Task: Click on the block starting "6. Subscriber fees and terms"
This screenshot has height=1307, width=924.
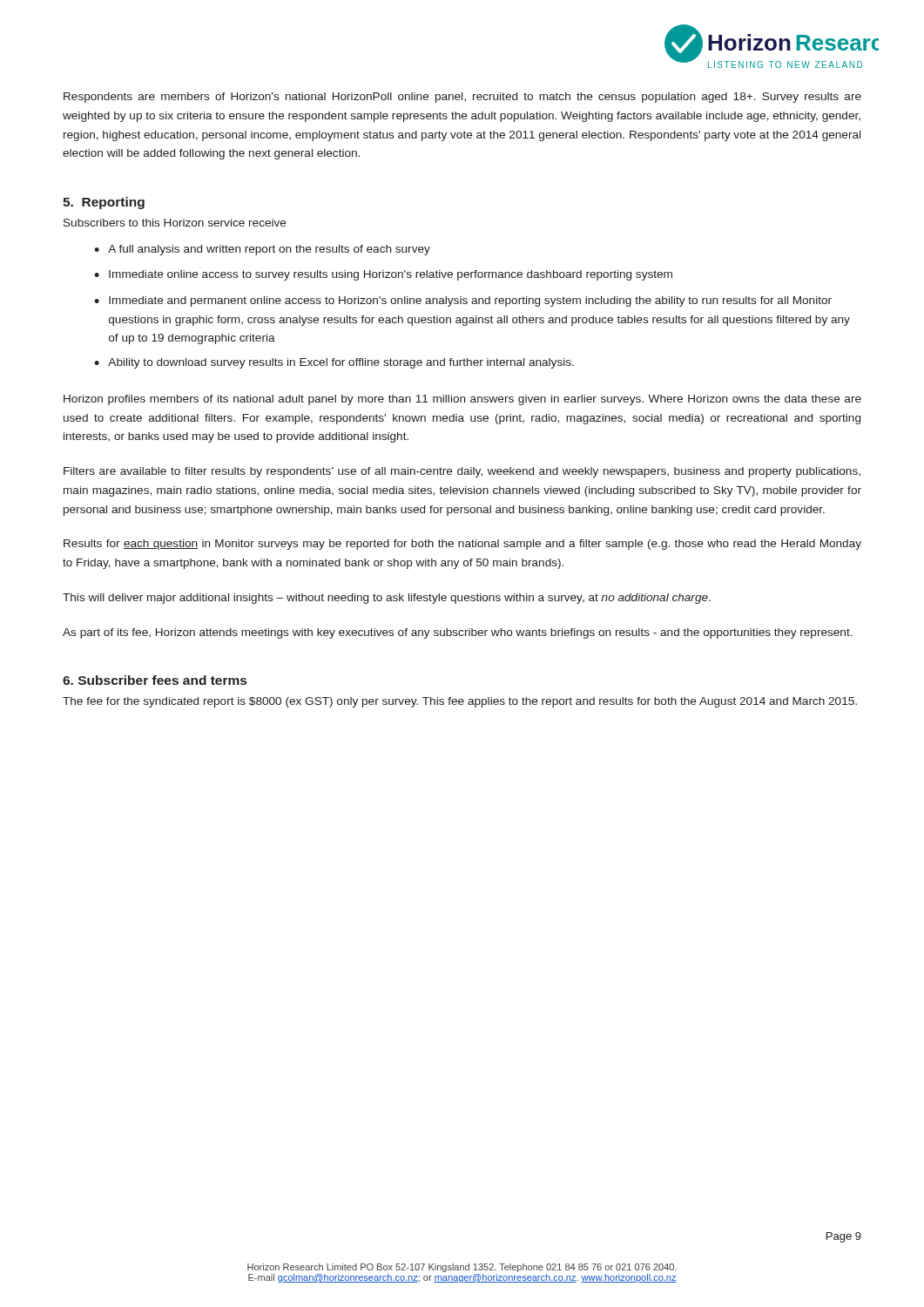Action: click(x=155, y=680)
